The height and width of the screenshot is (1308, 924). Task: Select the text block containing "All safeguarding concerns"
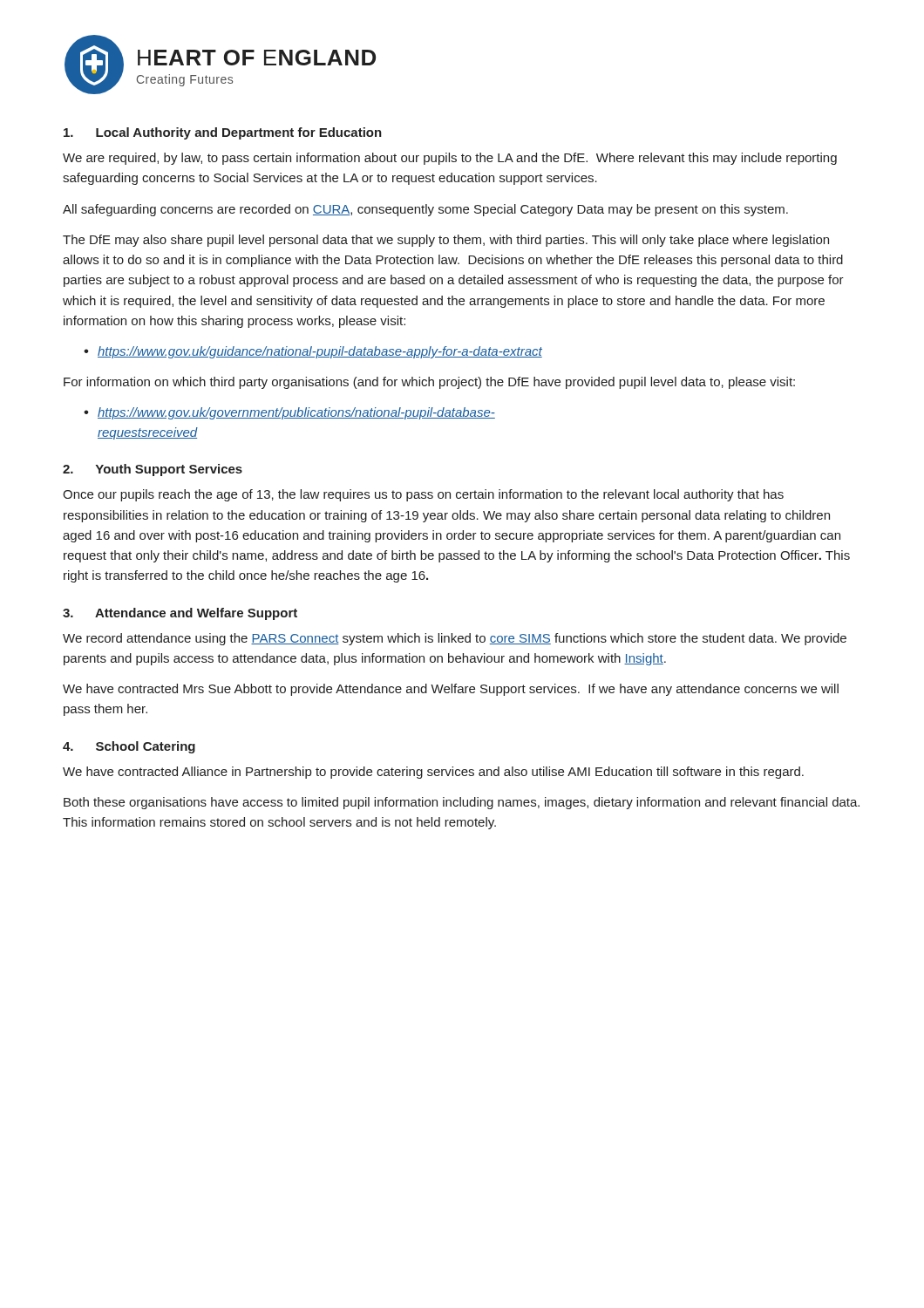[426, 208]
